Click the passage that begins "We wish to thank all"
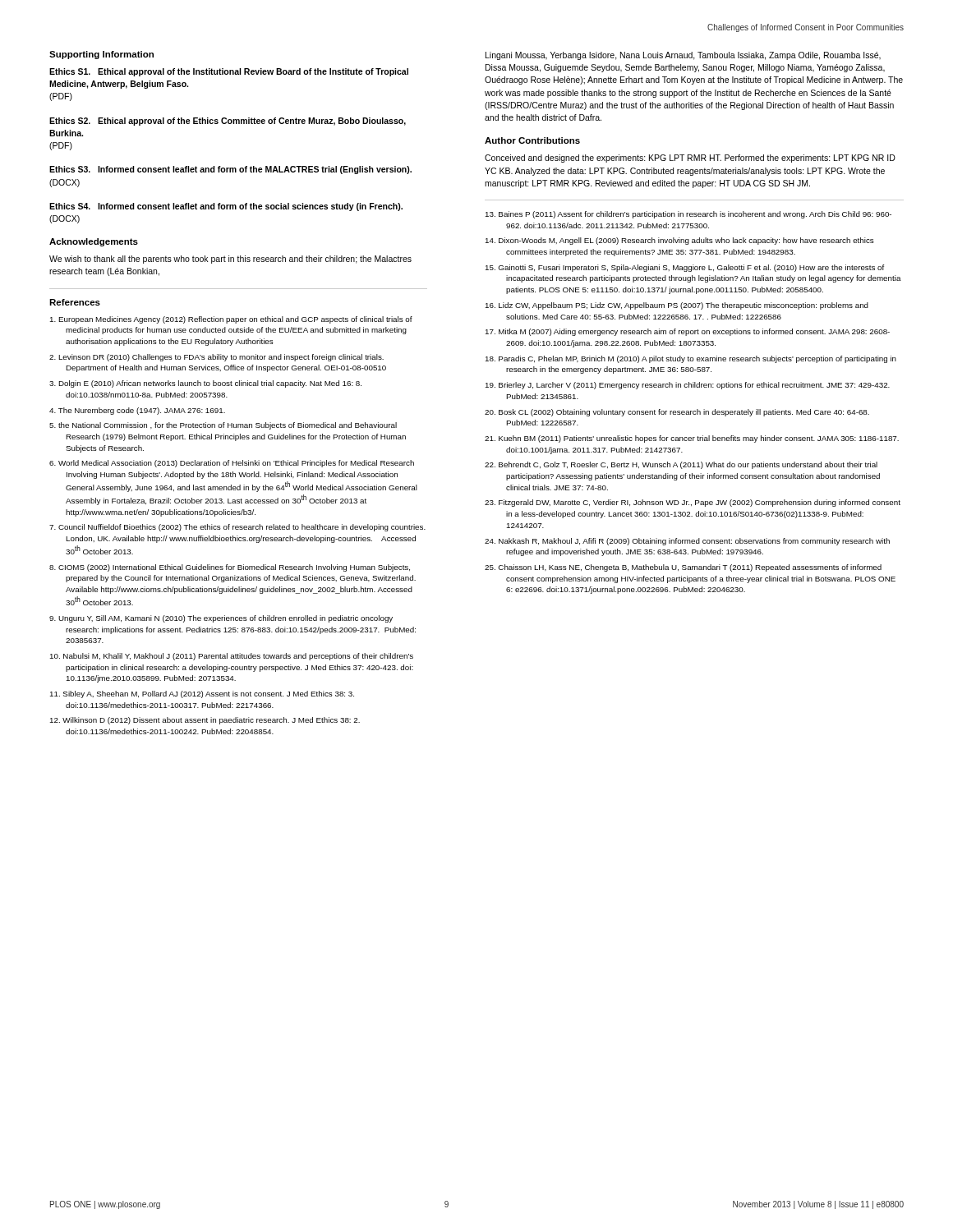 pyautogui.click(x=230, y=265)
